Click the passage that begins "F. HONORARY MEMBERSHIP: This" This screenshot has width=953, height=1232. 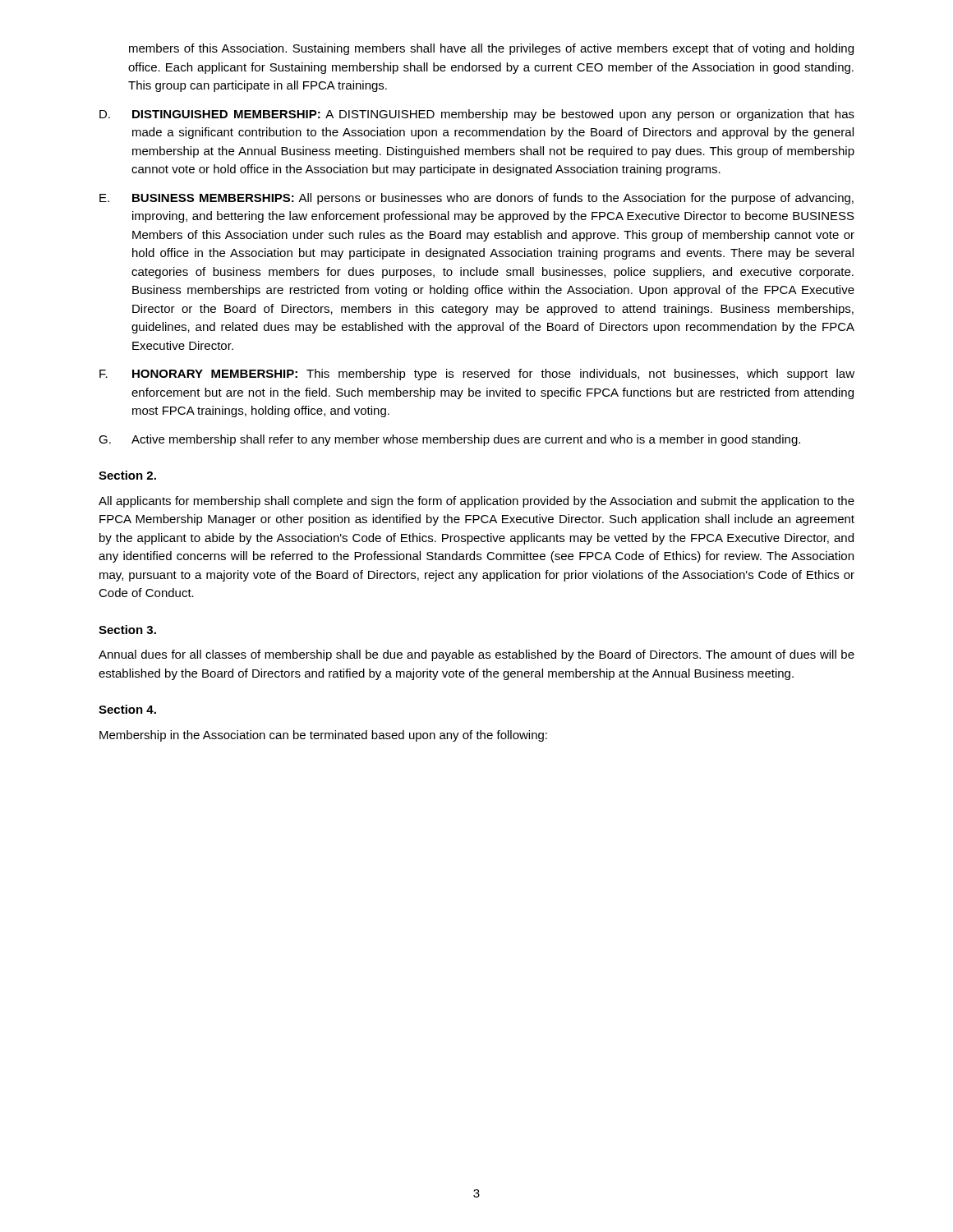pos(476,392)
